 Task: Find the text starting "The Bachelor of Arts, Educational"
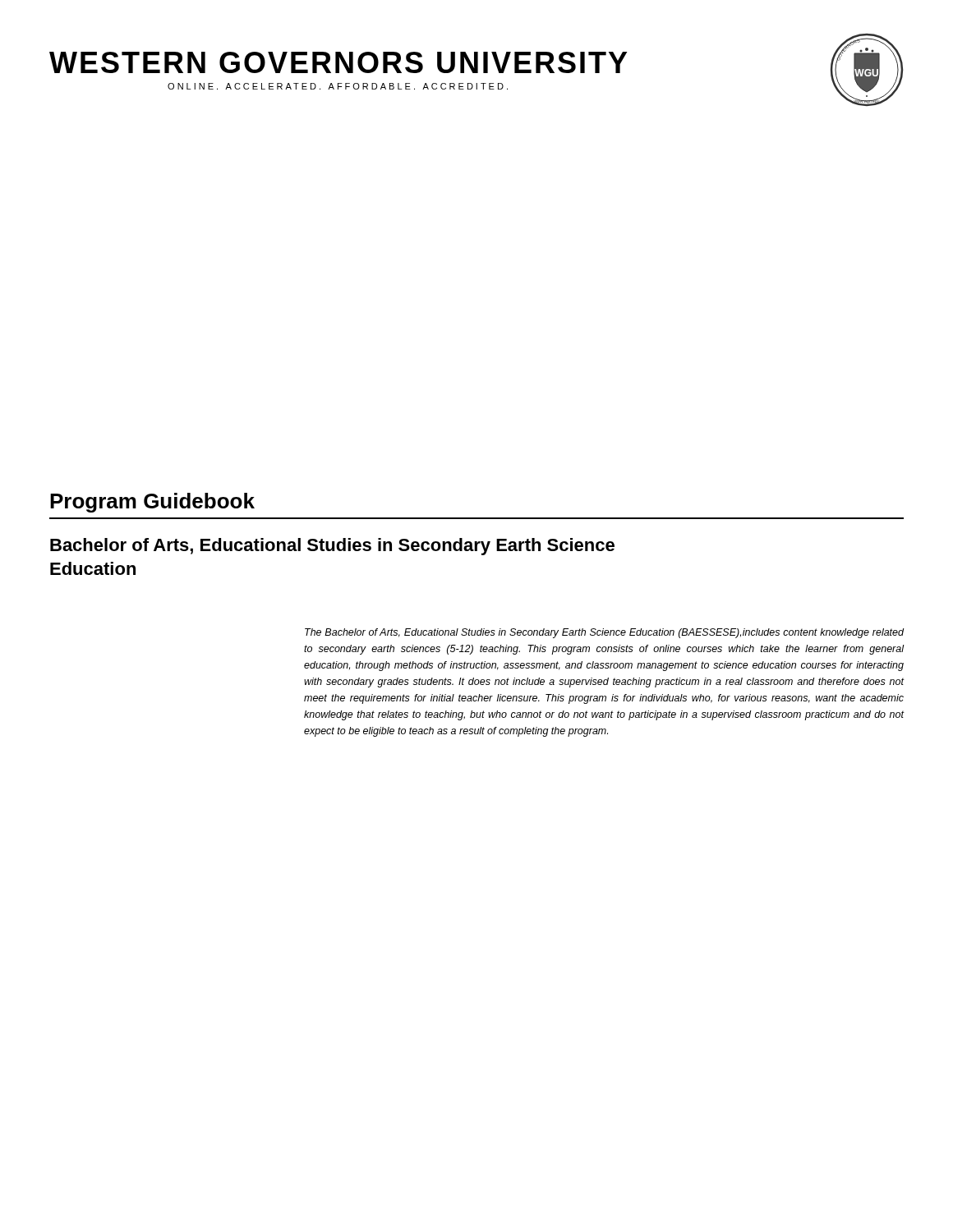point(604,682)
